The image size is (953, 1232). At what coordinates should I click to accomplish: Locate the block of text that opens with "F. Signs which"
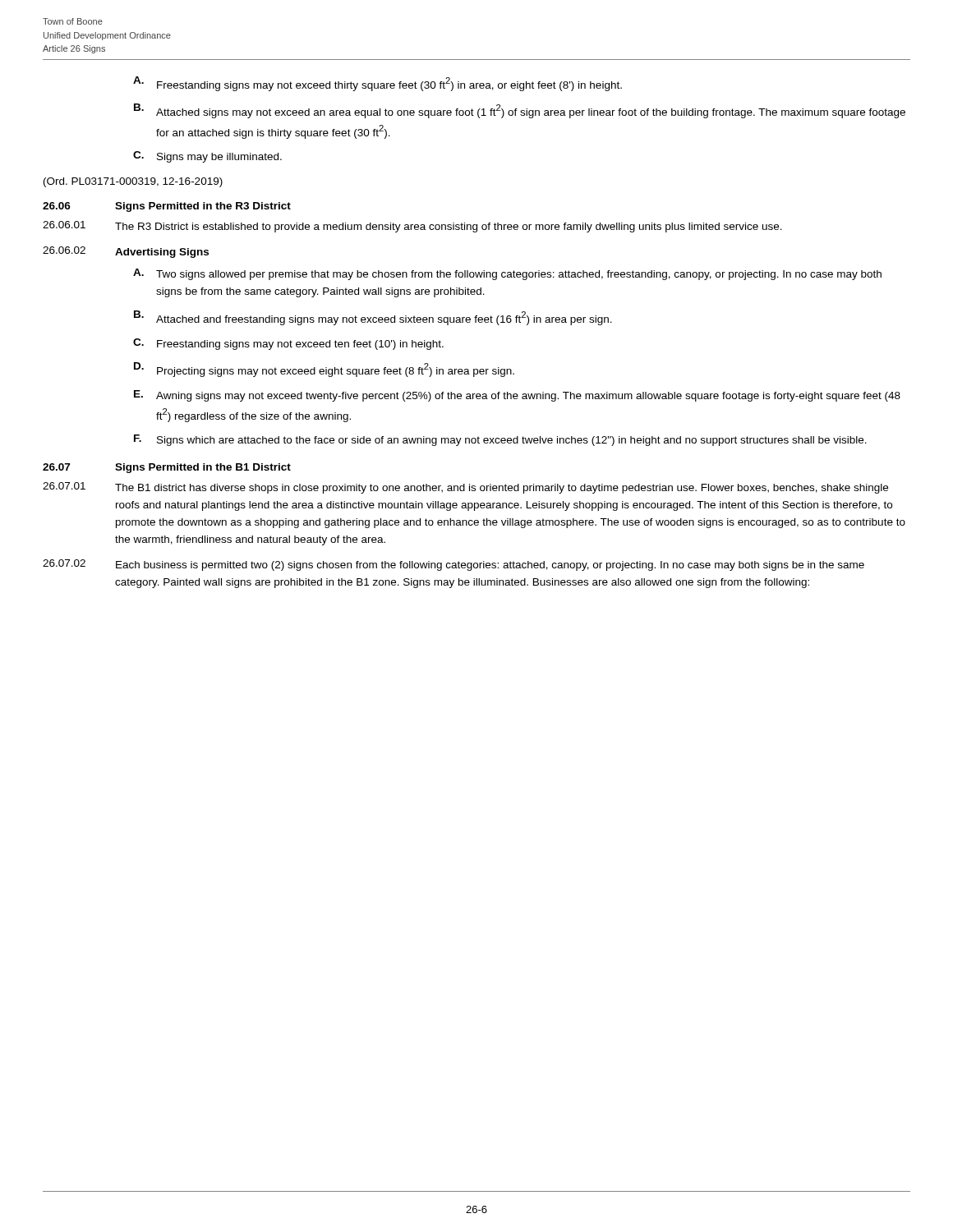(522, 441)
